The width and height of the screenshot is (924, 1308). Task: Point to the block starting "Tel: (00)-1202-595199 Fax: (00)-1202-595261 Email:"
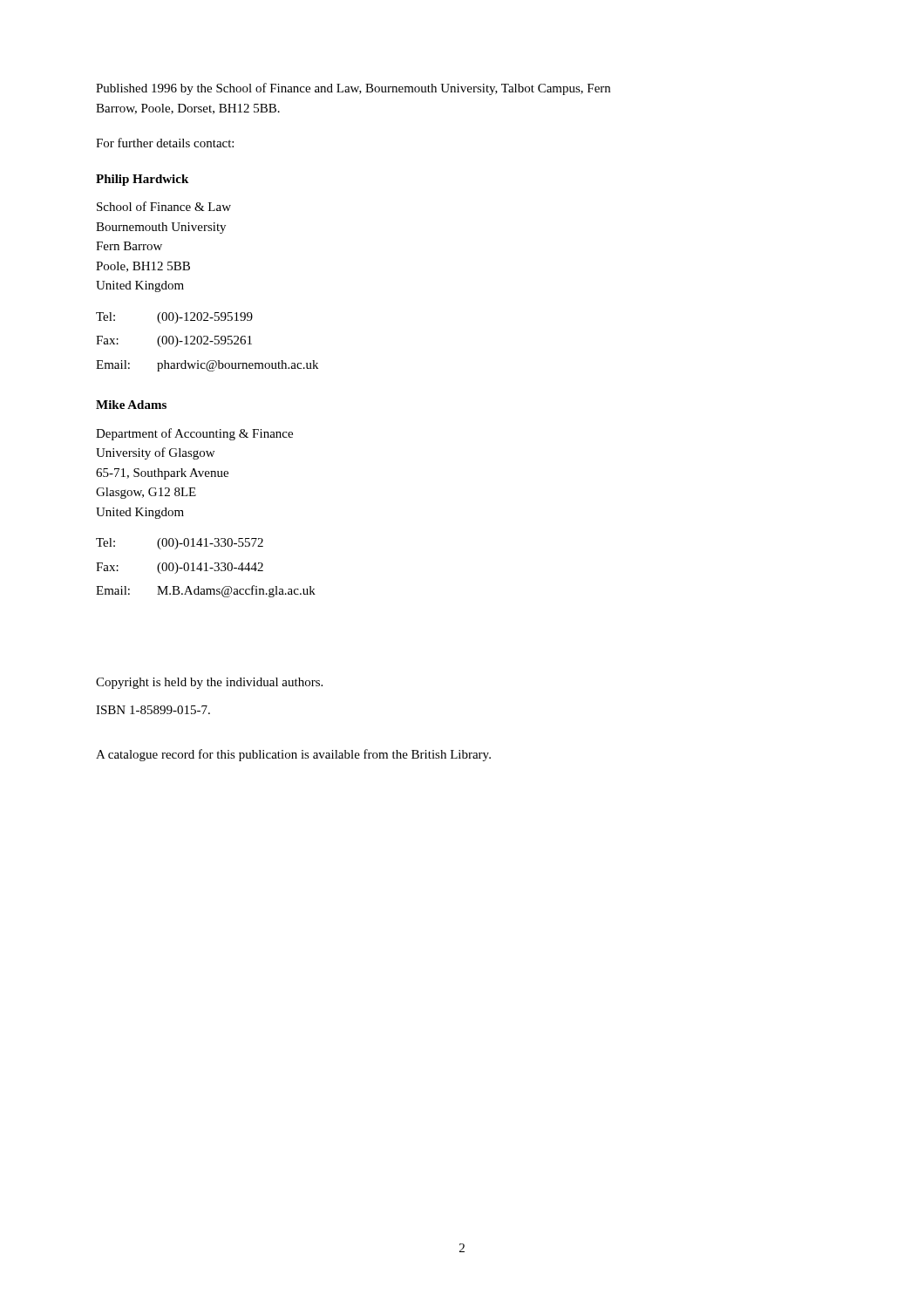[174, 318]
